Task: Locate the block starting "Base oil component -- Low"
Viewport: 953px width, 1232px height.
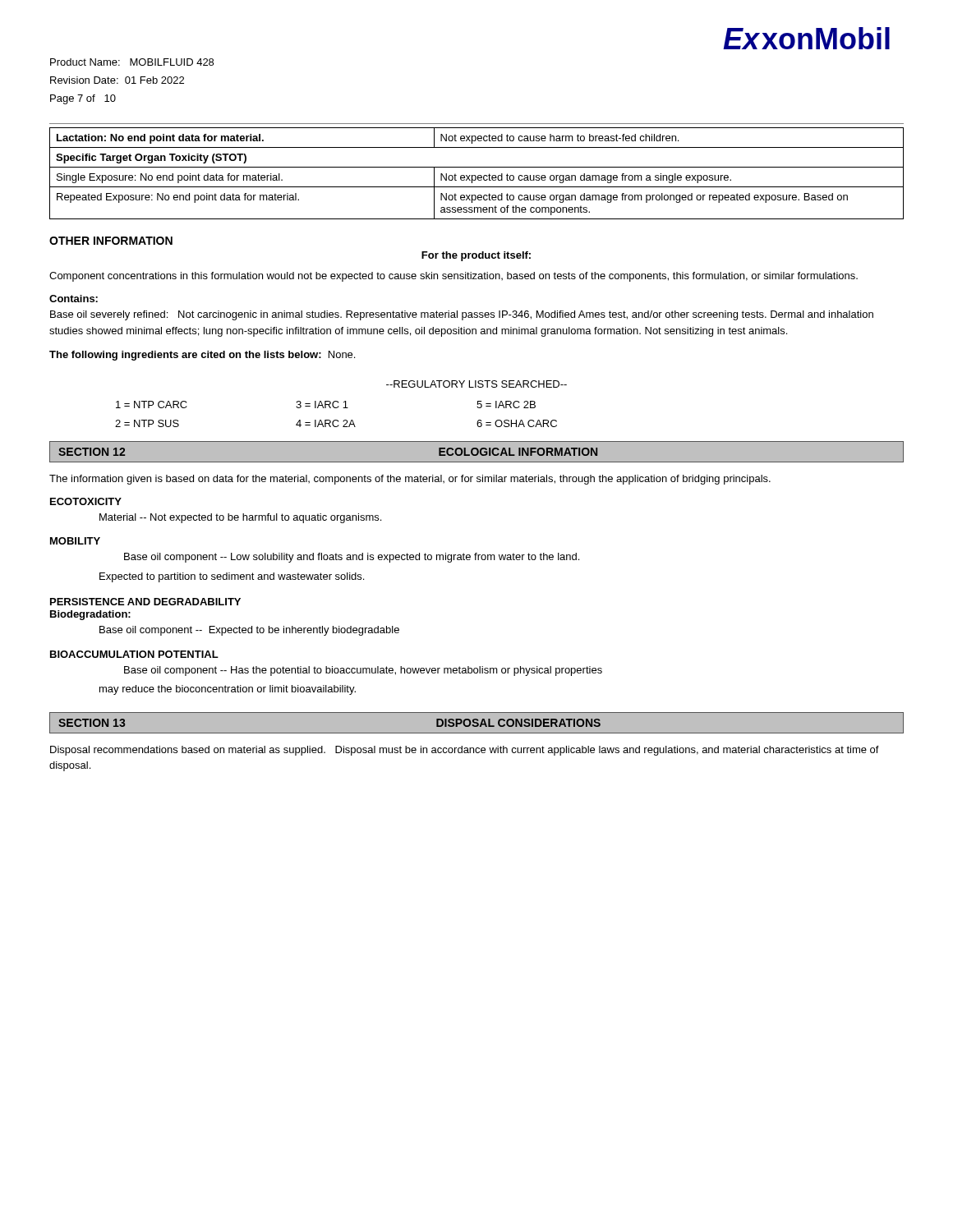Action: [x=352, y=557]
